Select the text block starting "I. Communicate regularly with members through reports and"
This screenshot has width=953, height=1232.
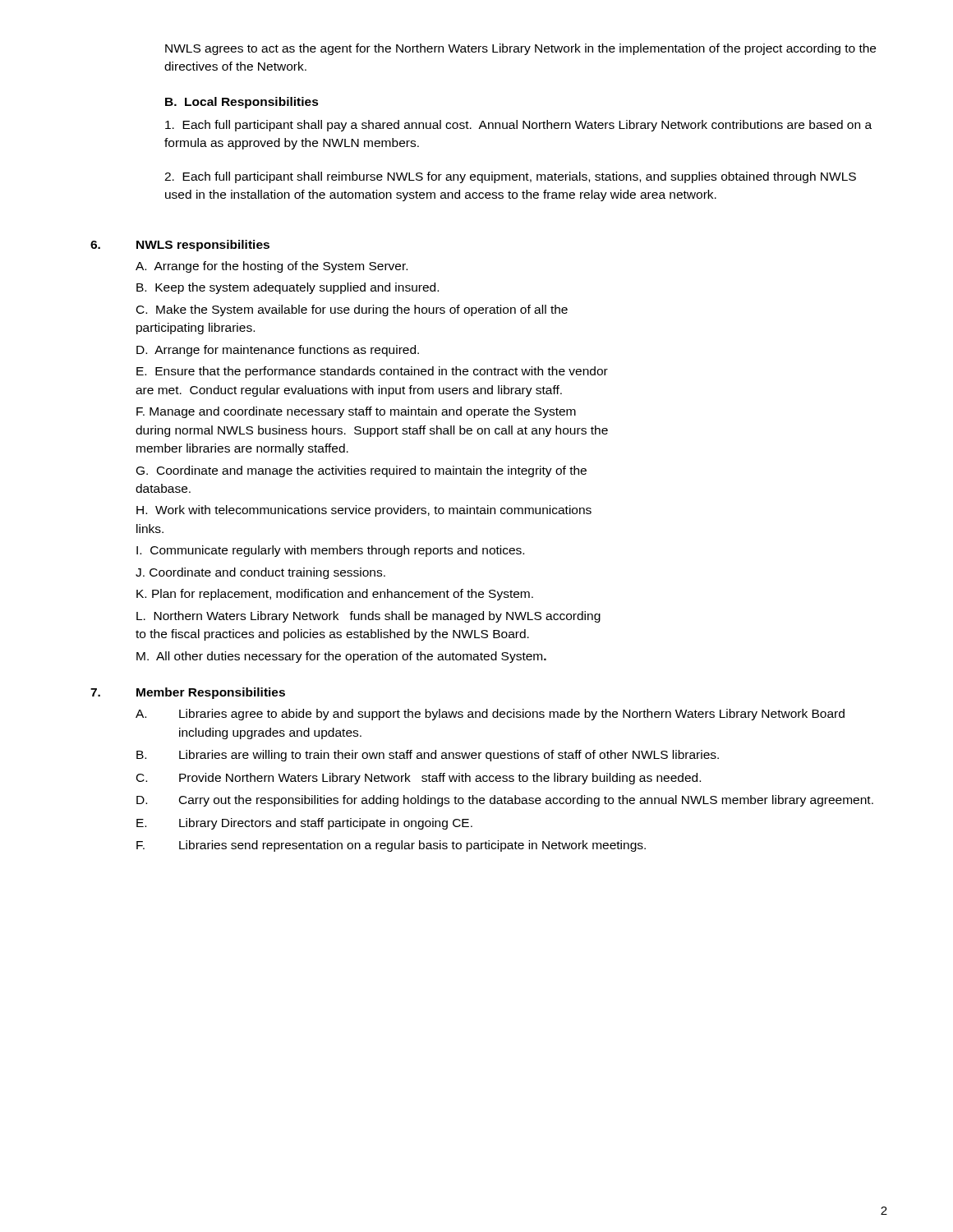pos(331,550)
